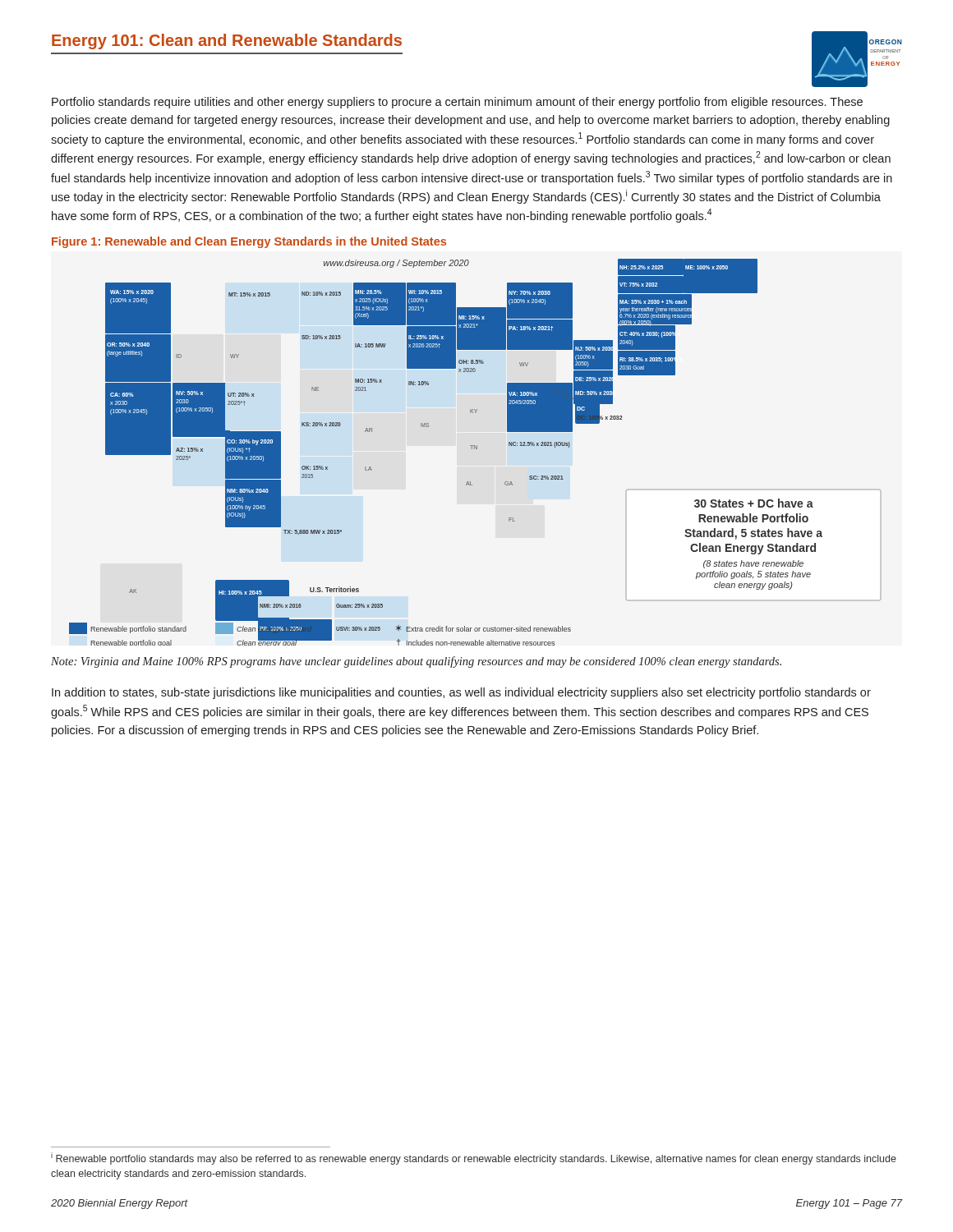
Task: Point to the text block starting "In addition to states,"
Action: tap(461, 712)
